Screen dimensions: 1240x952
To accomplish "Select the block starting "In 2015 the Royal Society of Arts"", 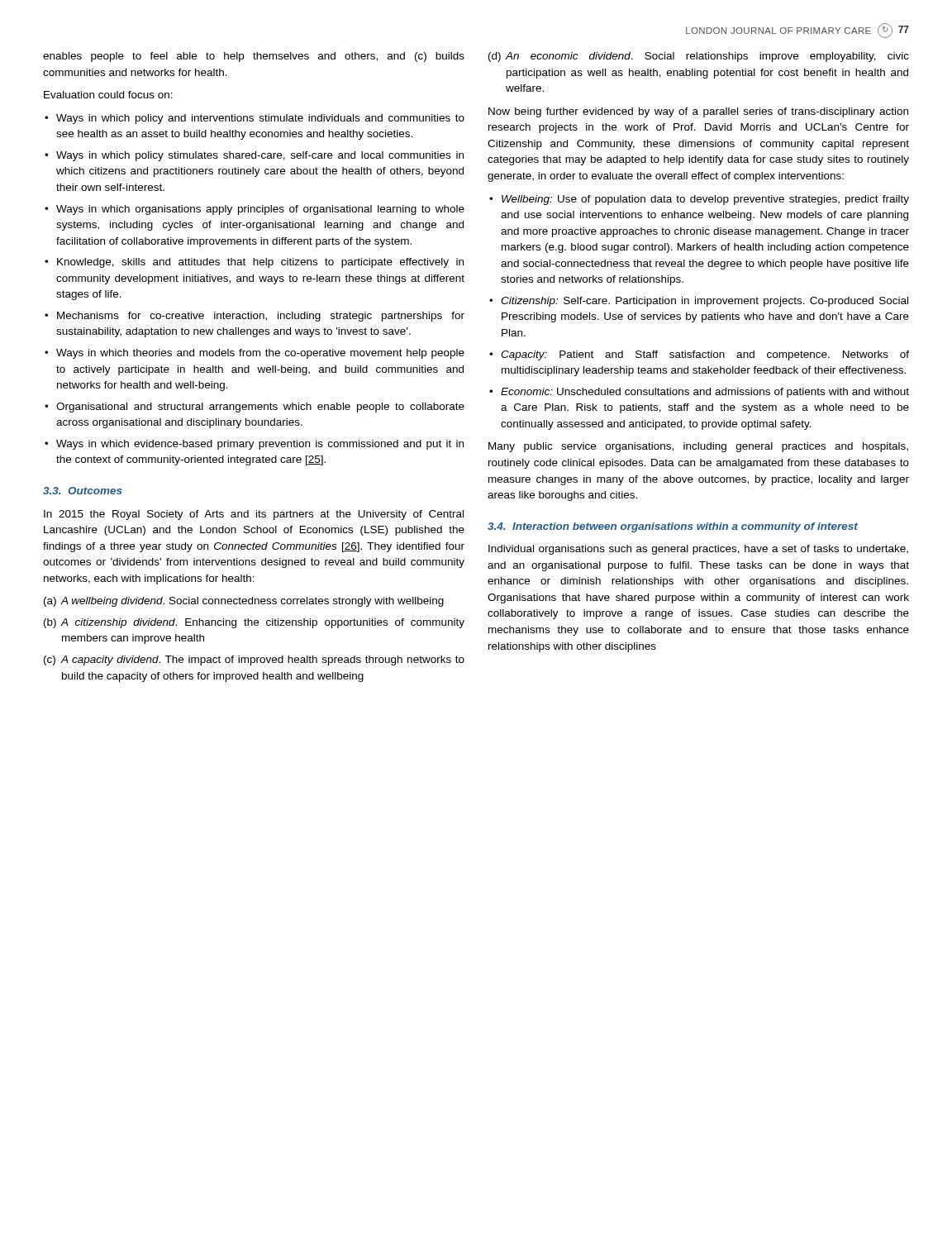I will 254,546.
